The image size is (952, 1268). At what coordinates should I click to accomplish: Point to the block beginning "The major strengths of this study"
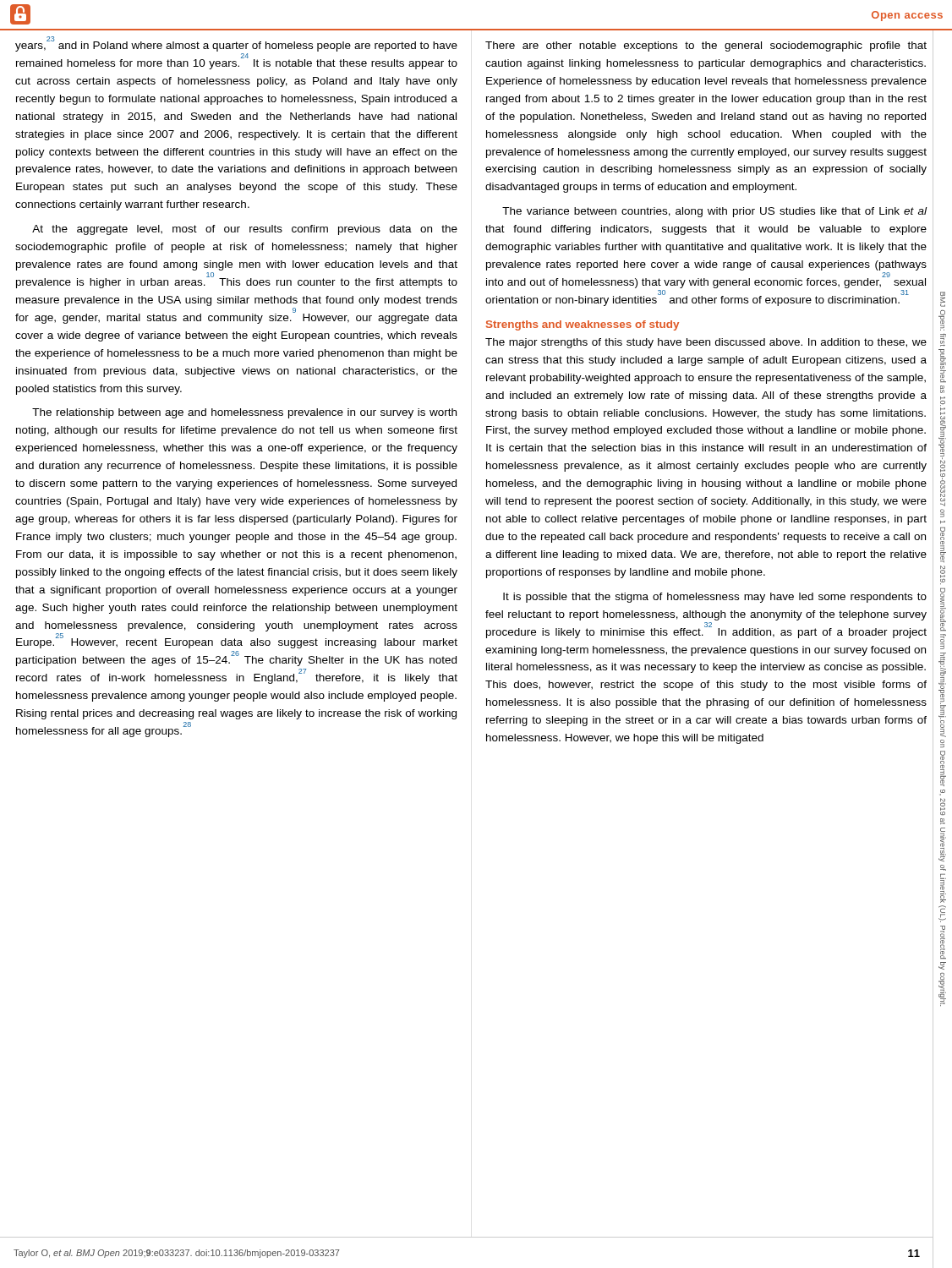click(706, 458)
